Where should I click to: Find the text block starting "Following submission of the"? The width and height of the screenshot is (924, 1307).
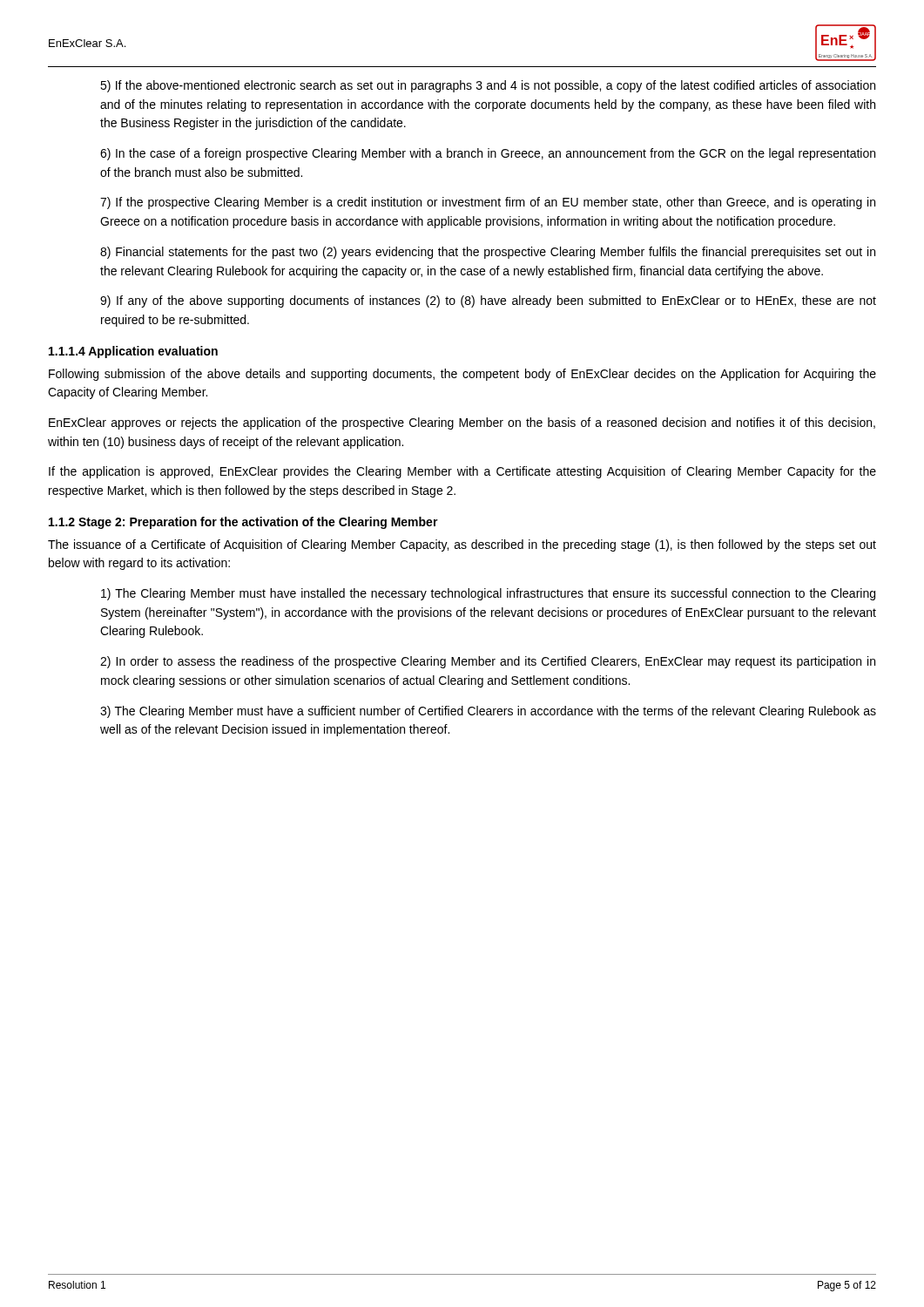tap(462, 383)
